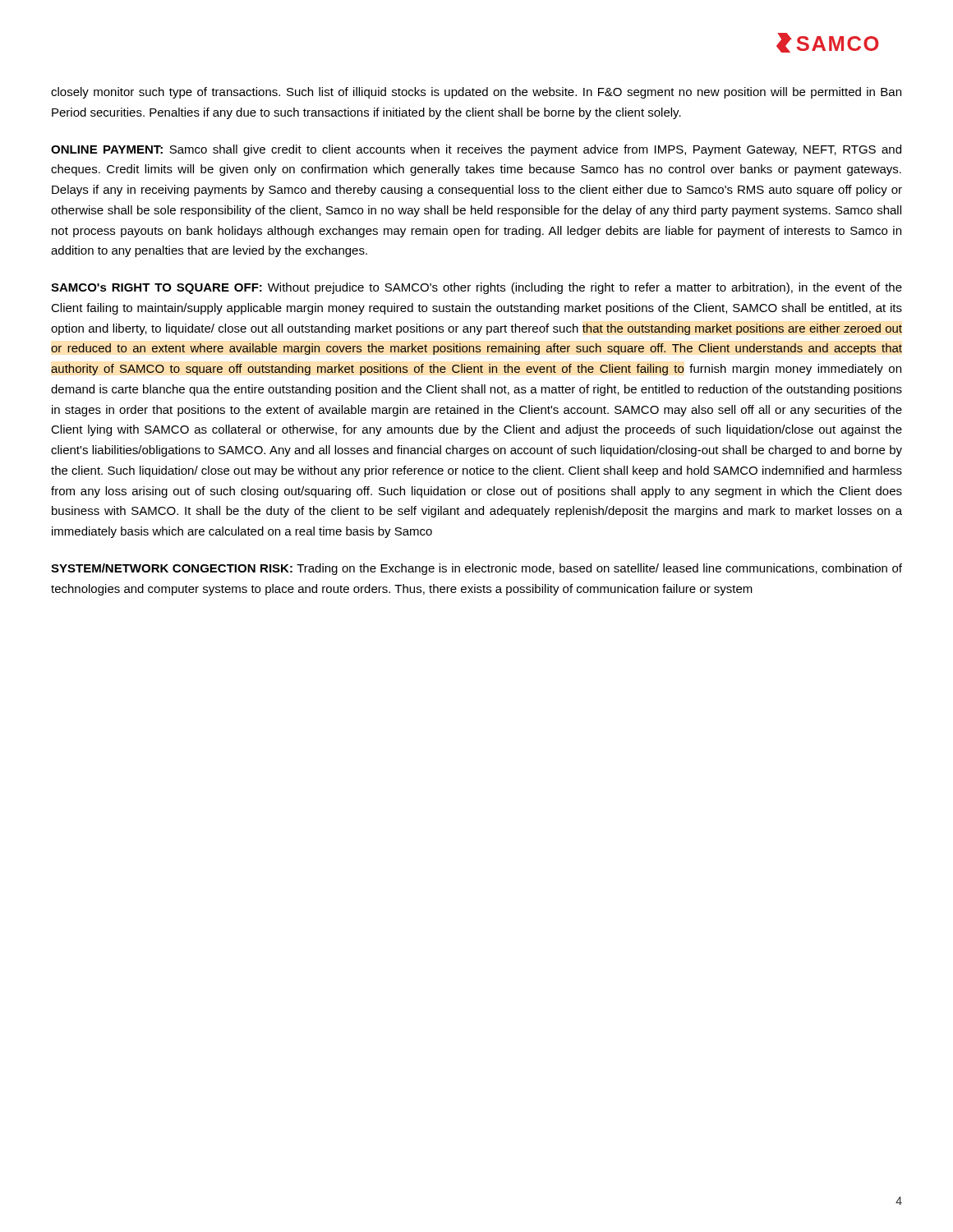Locate the block of text that opens with "SAMCO's RIGHT TO SQUARE OFF: Without prejudice to"
This screenshot has height=1232, width=953.
(476, 409)
